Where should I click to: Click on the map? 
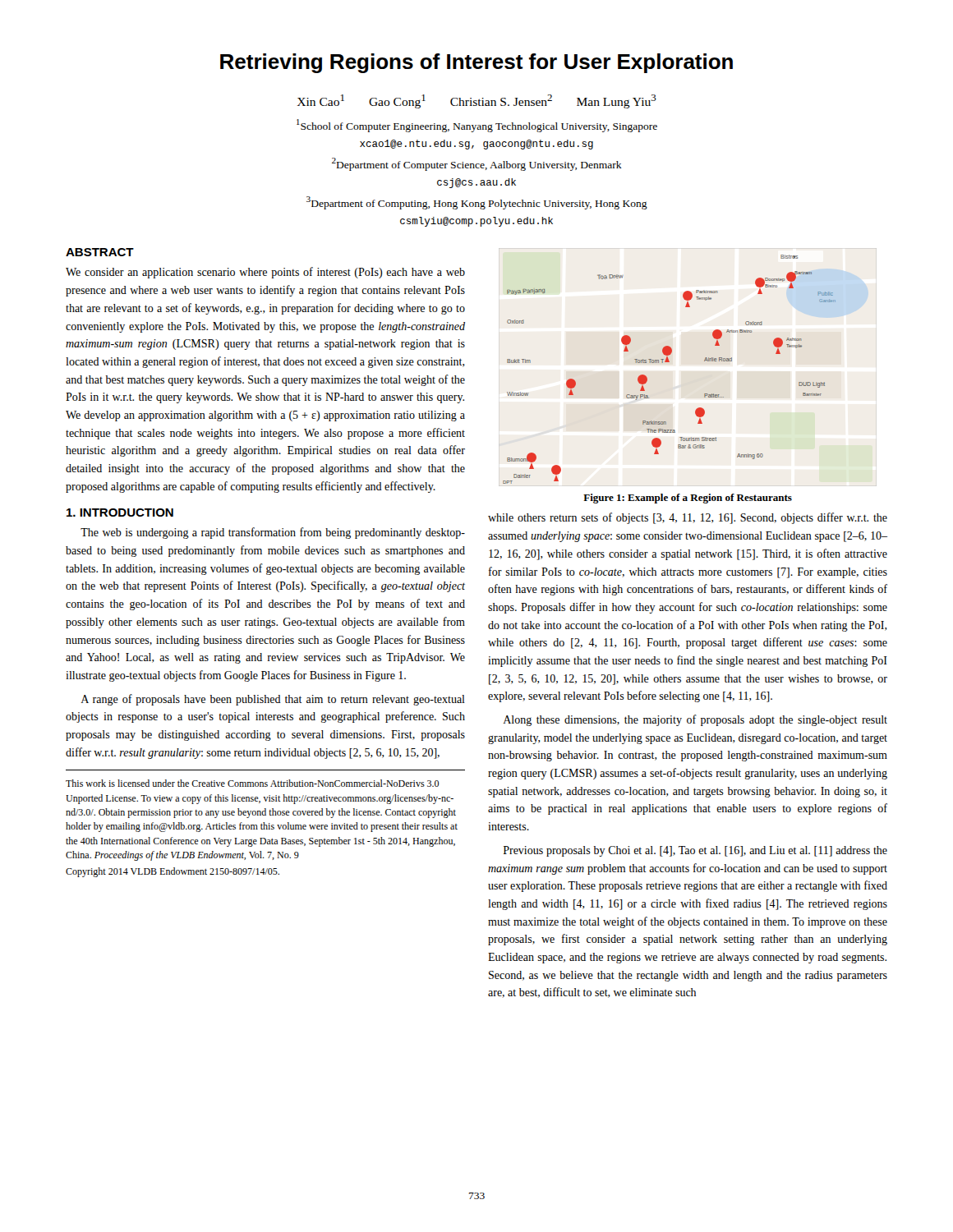pos(688,368)
